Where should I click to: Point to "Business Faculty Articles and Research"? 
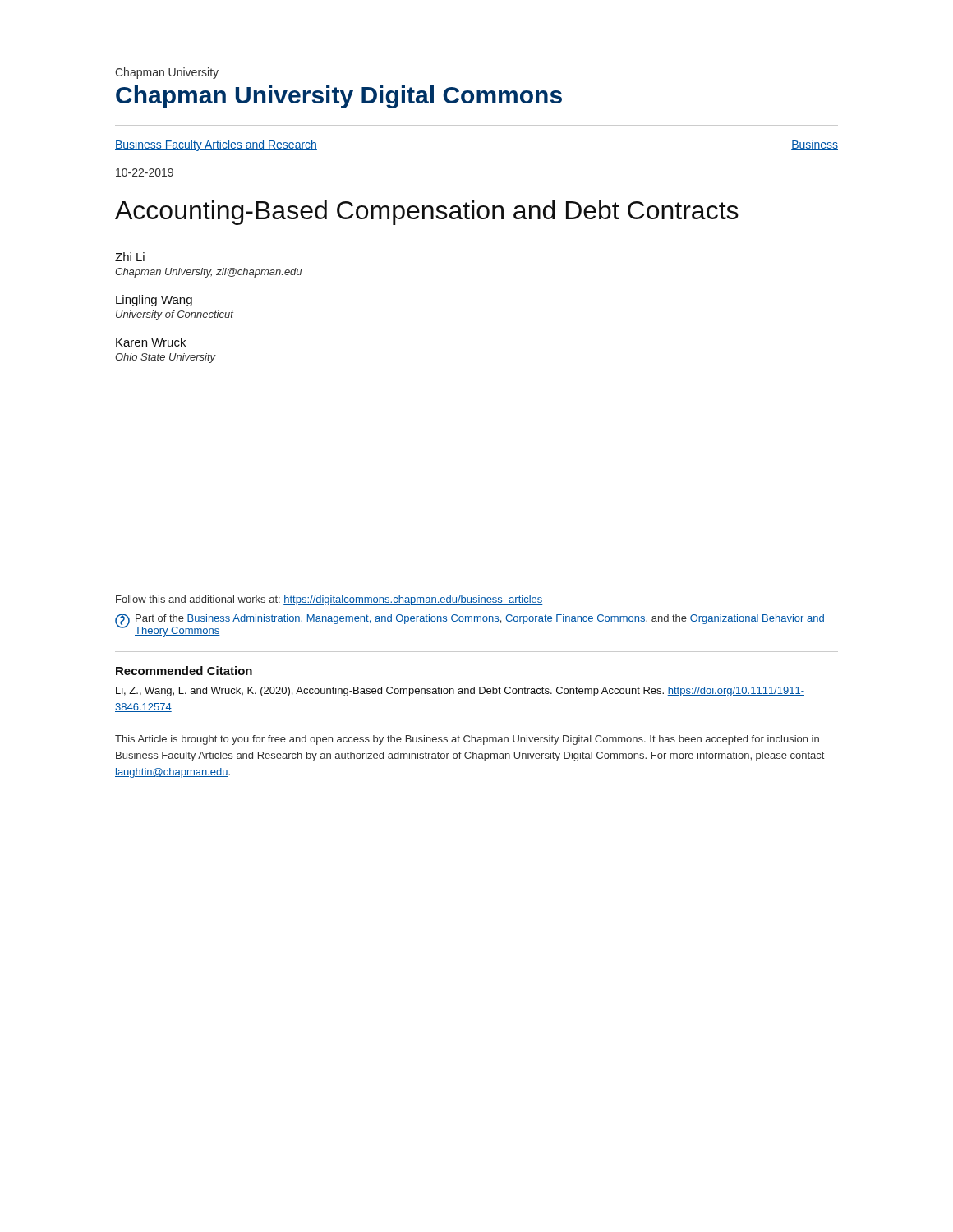click(x=216, y=145)
